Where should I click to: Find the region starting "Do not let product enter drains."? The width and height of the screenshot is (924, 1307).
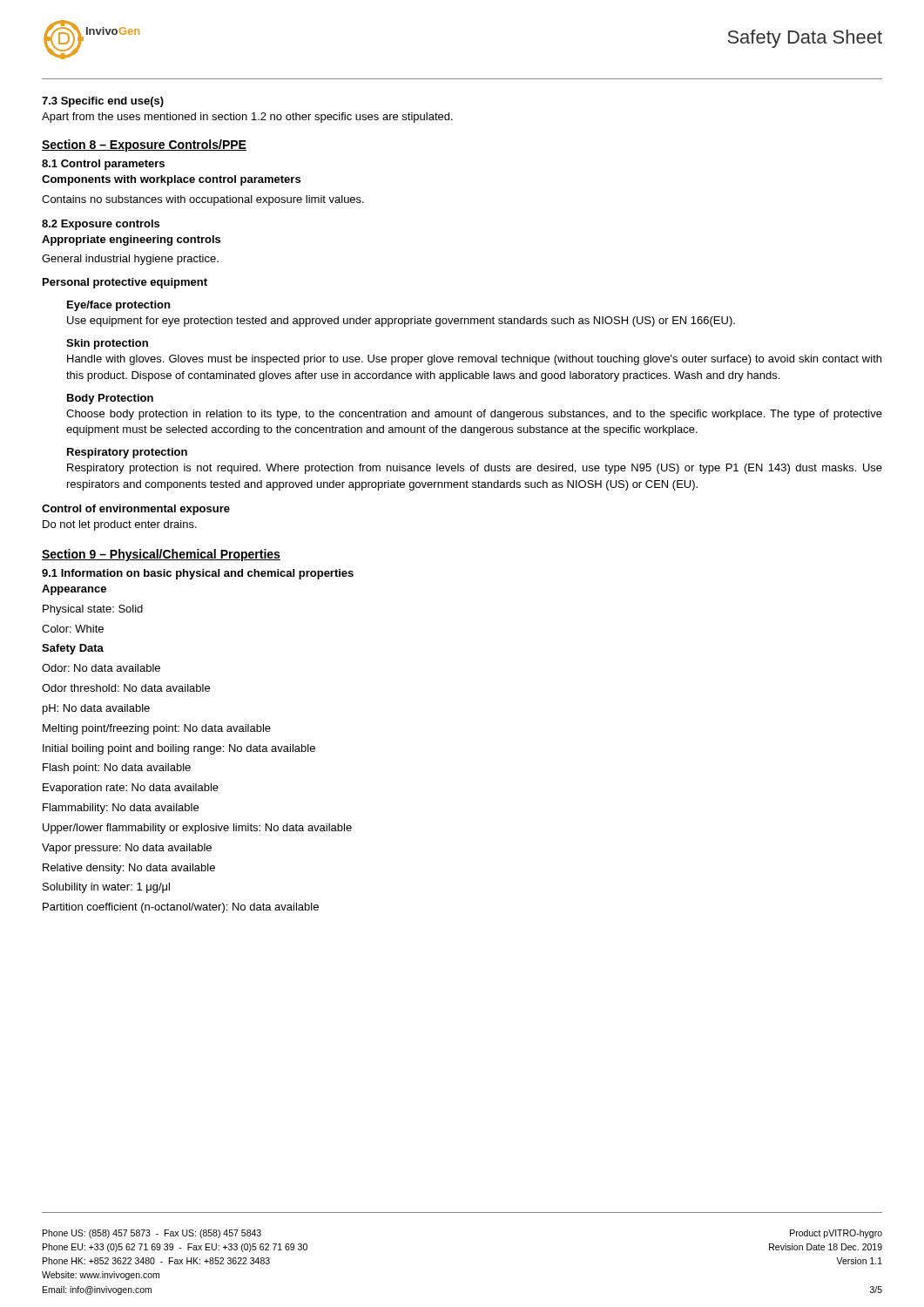[120, 524]
